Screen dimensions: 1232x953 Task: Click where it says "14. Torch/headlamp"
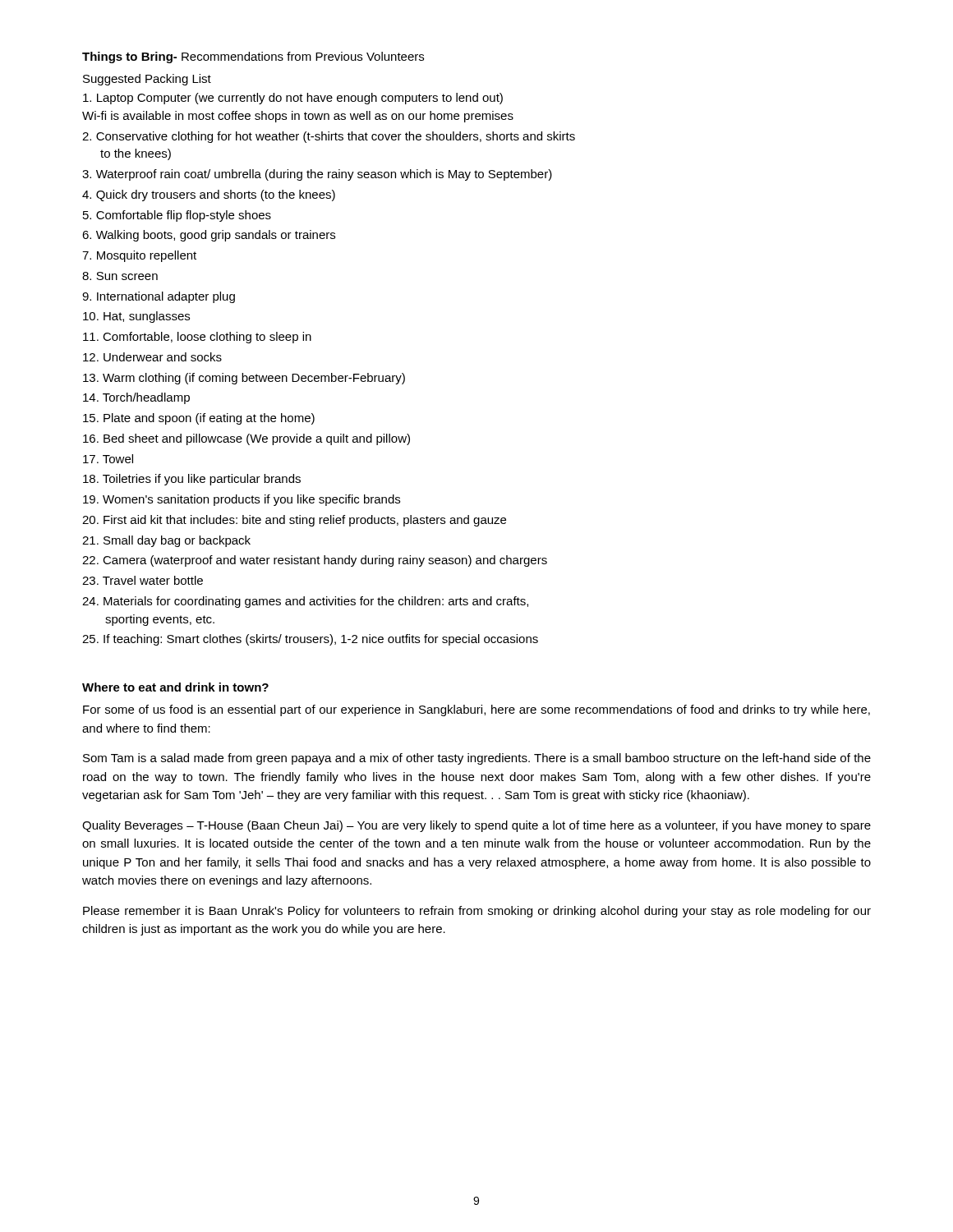136,397
